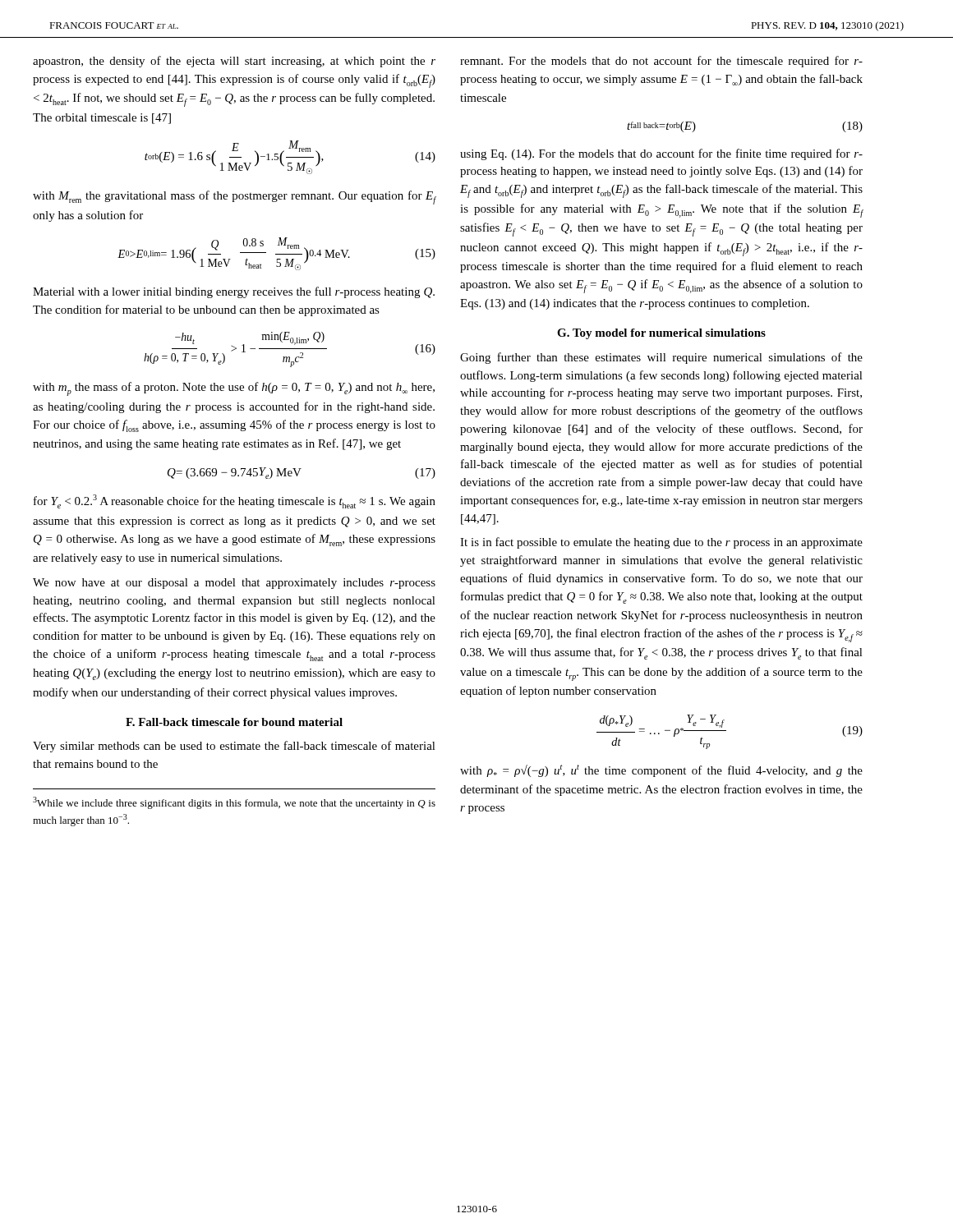This screenshot has width=953, height=1232.
Task: Locate the formula that says "Q = (3.669 − 9.745Ye) MeV (17)"
Action: click(x=234, y=473)
